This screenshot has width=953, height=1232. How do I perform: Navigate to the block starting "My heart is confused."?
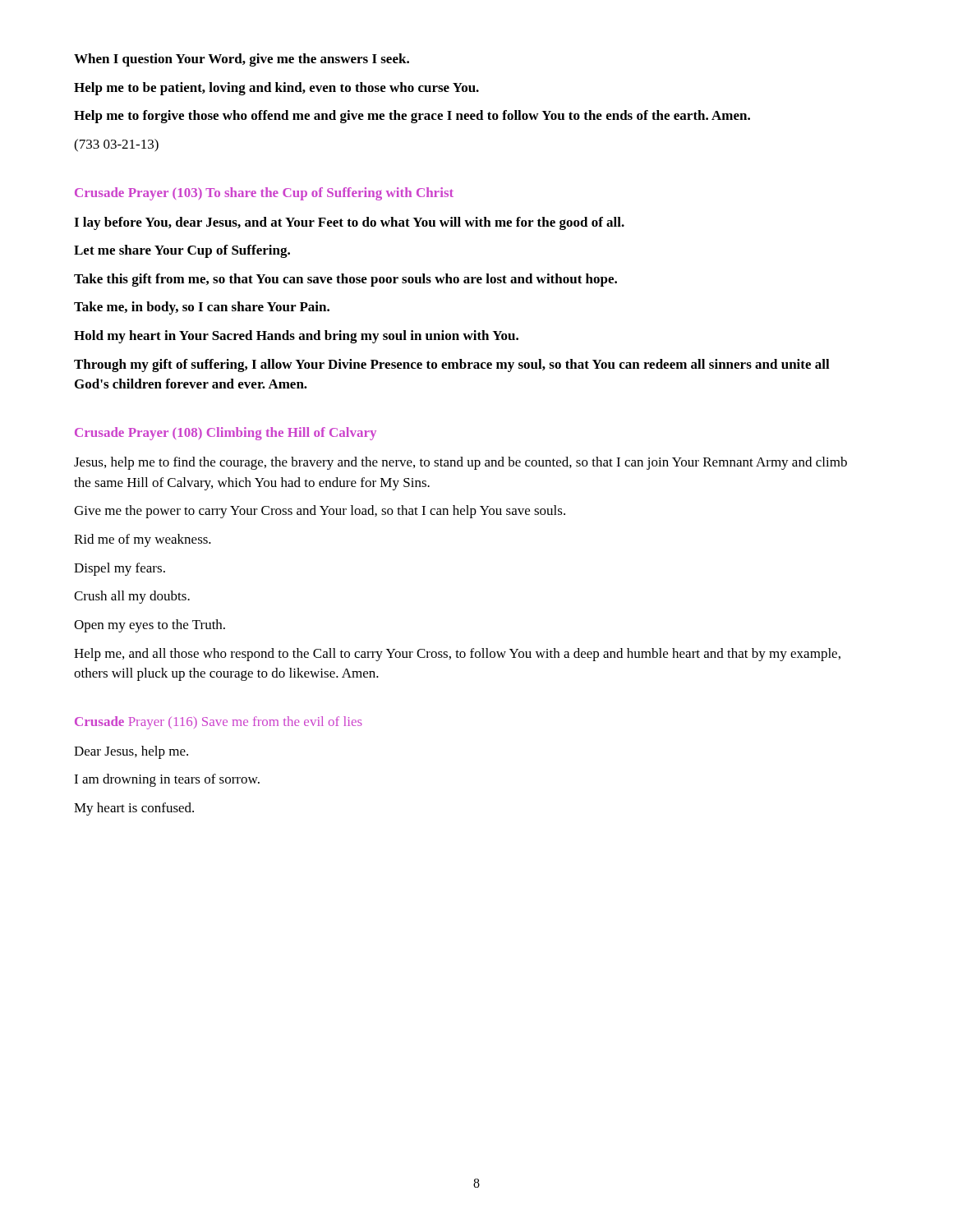coord(134,808)
